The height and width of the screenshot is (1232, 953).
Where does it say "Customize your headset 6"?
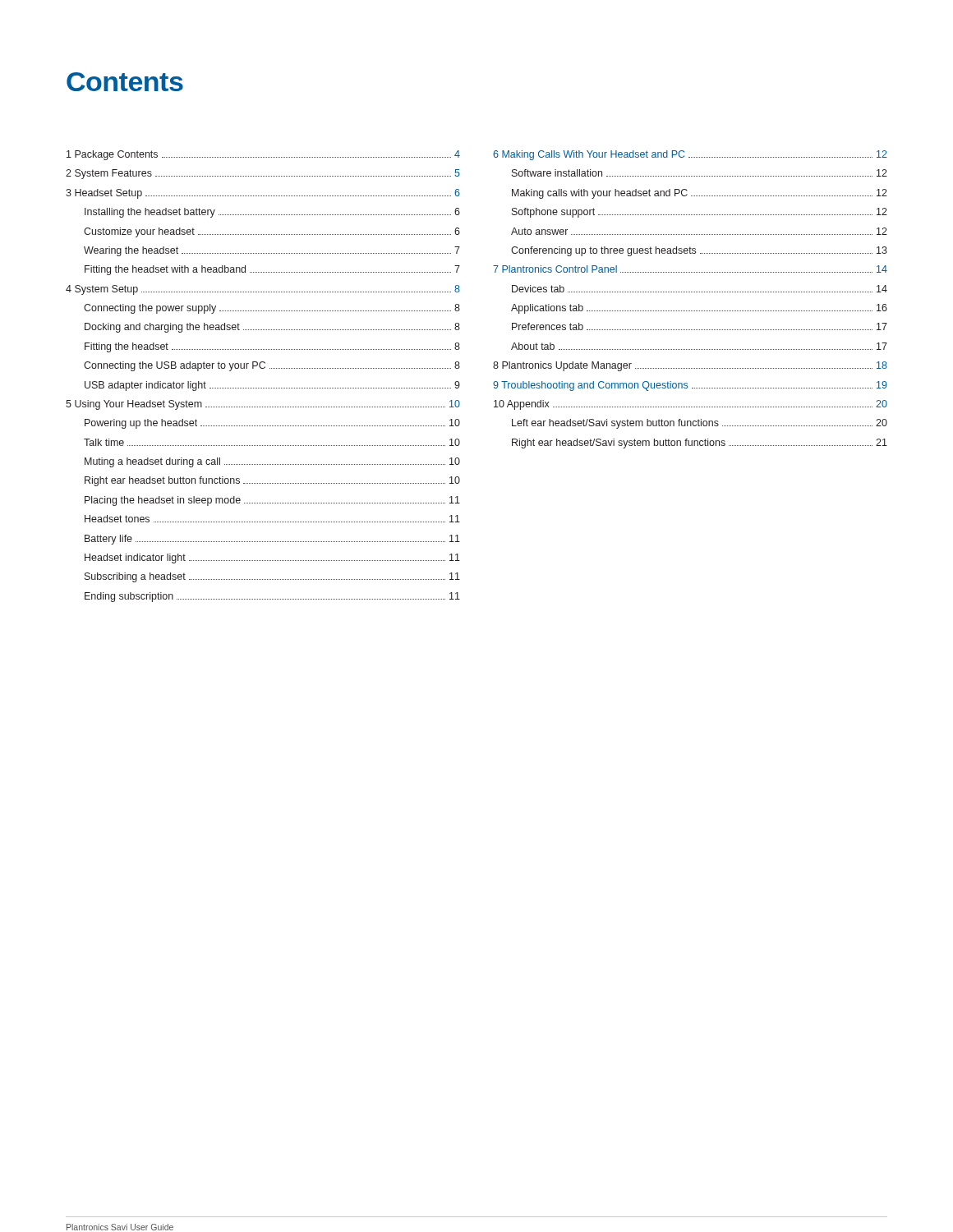point(272,232)
